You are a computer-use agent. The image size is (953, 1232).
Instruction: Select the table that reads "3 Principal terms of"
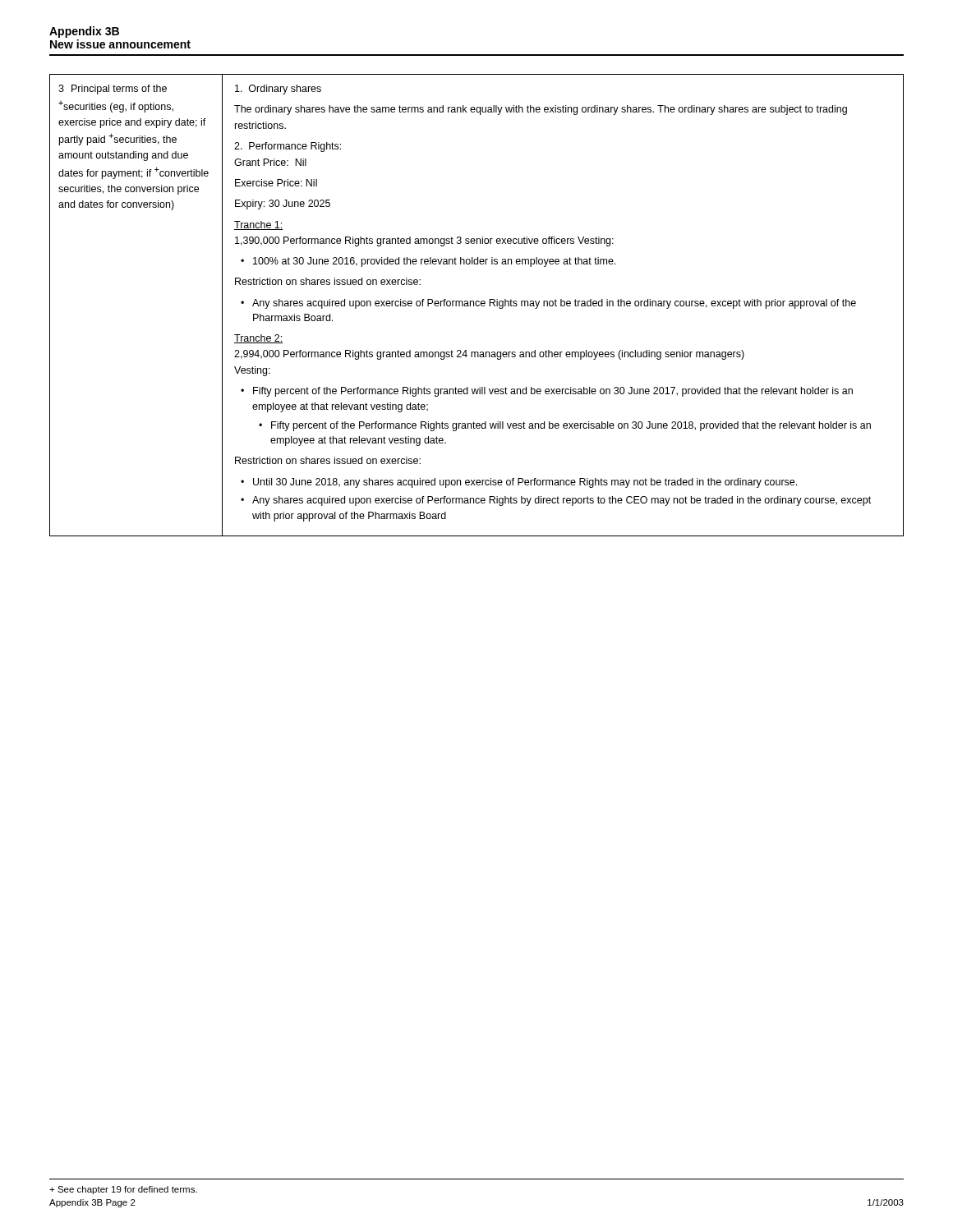tap(476, 305)
